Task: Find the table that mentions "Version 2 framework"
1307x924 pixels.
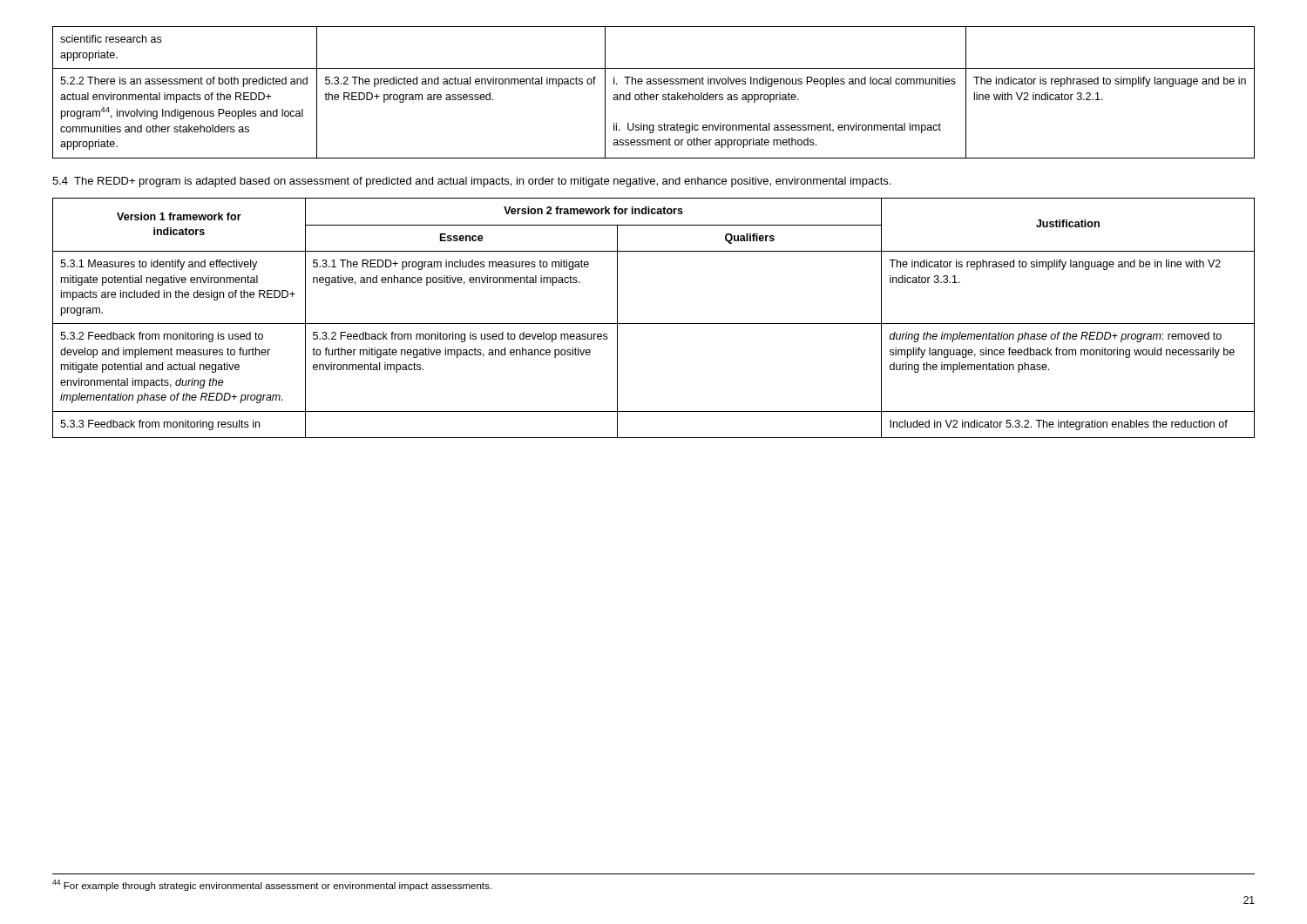Action: click(654, 318)
